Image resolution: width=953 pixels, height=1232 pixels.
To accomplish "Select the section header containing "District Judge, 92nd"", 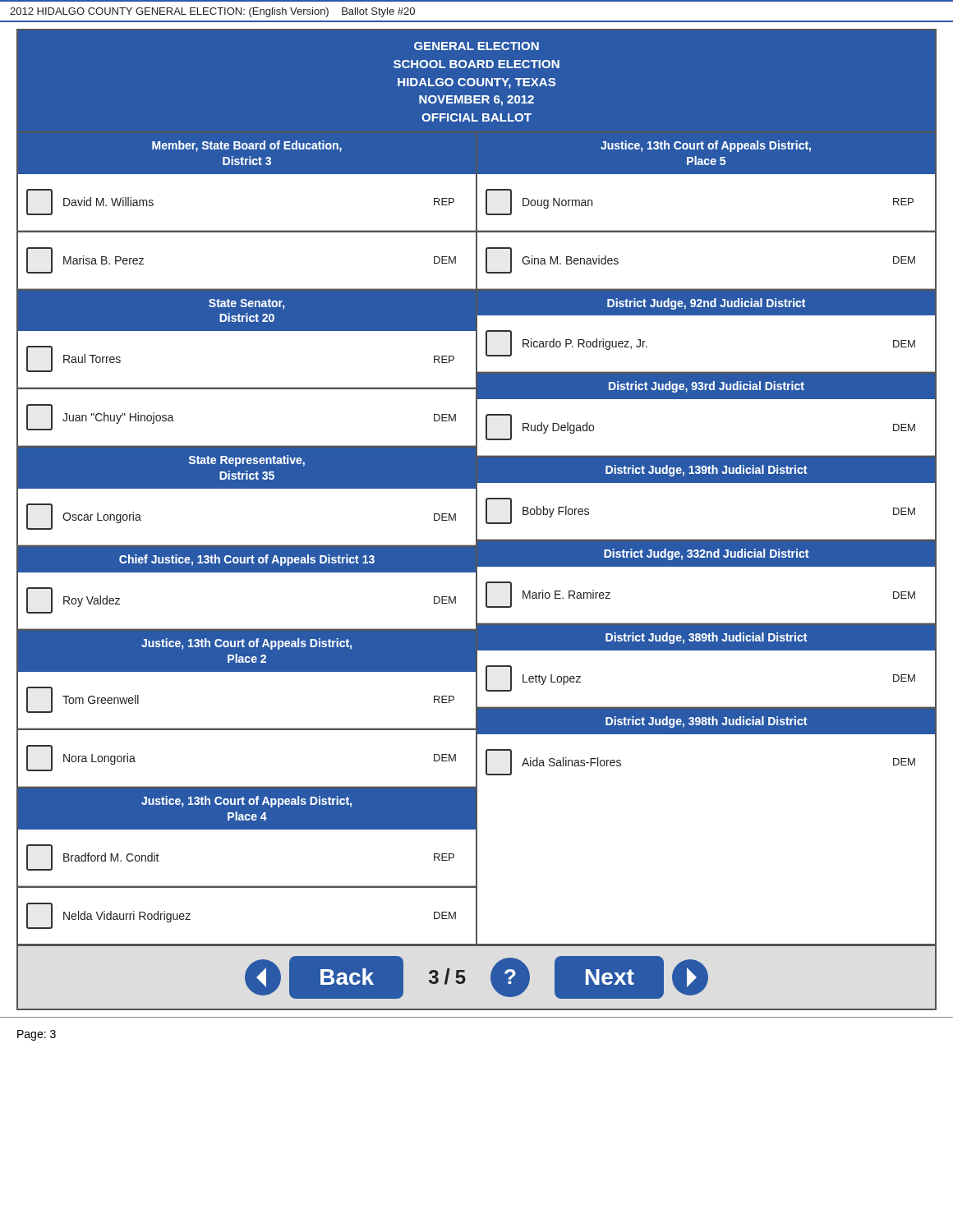I will [x=706, y=303].
